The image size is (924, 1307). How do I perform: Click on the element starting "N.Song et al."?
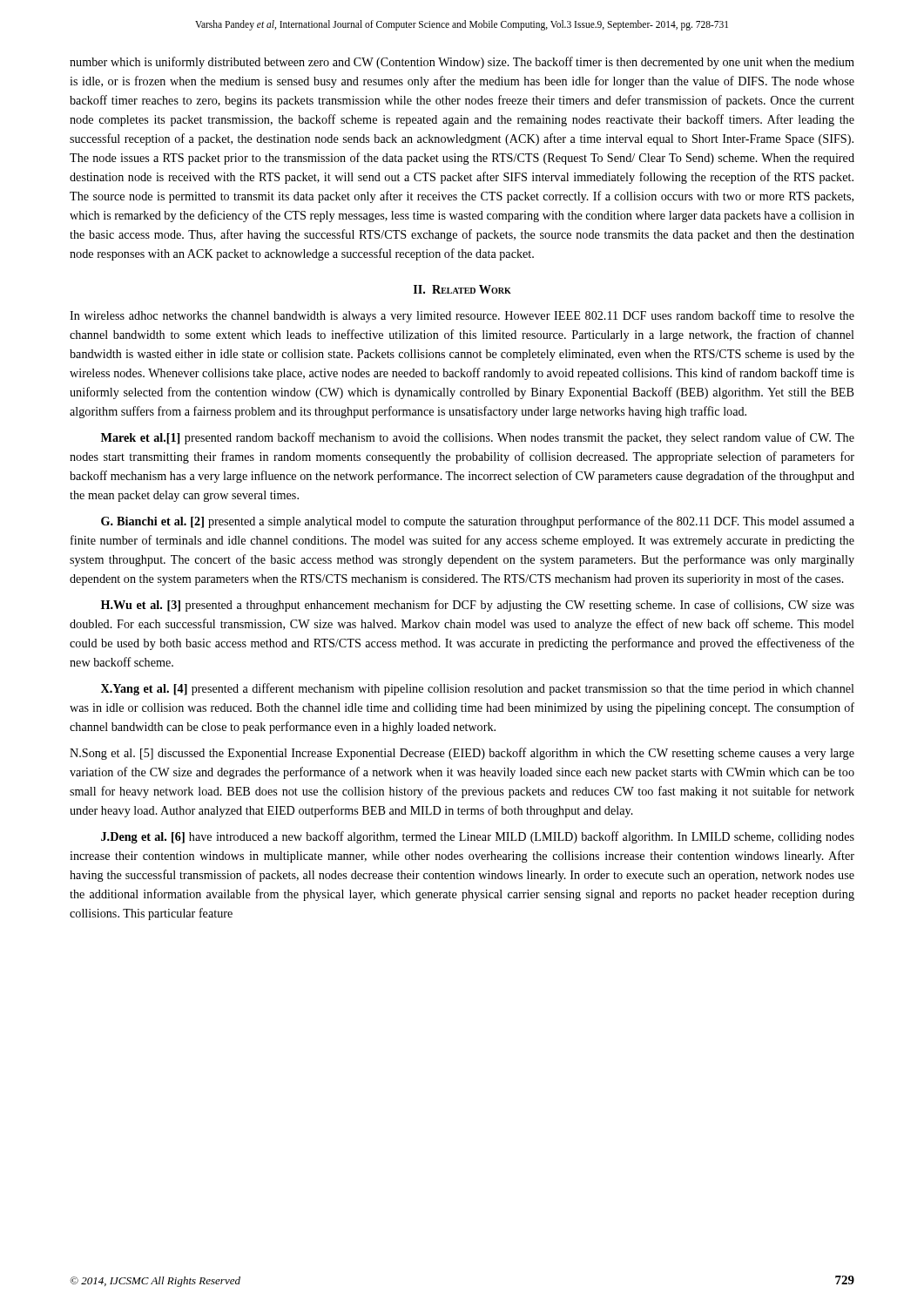(x=462, y=782)
